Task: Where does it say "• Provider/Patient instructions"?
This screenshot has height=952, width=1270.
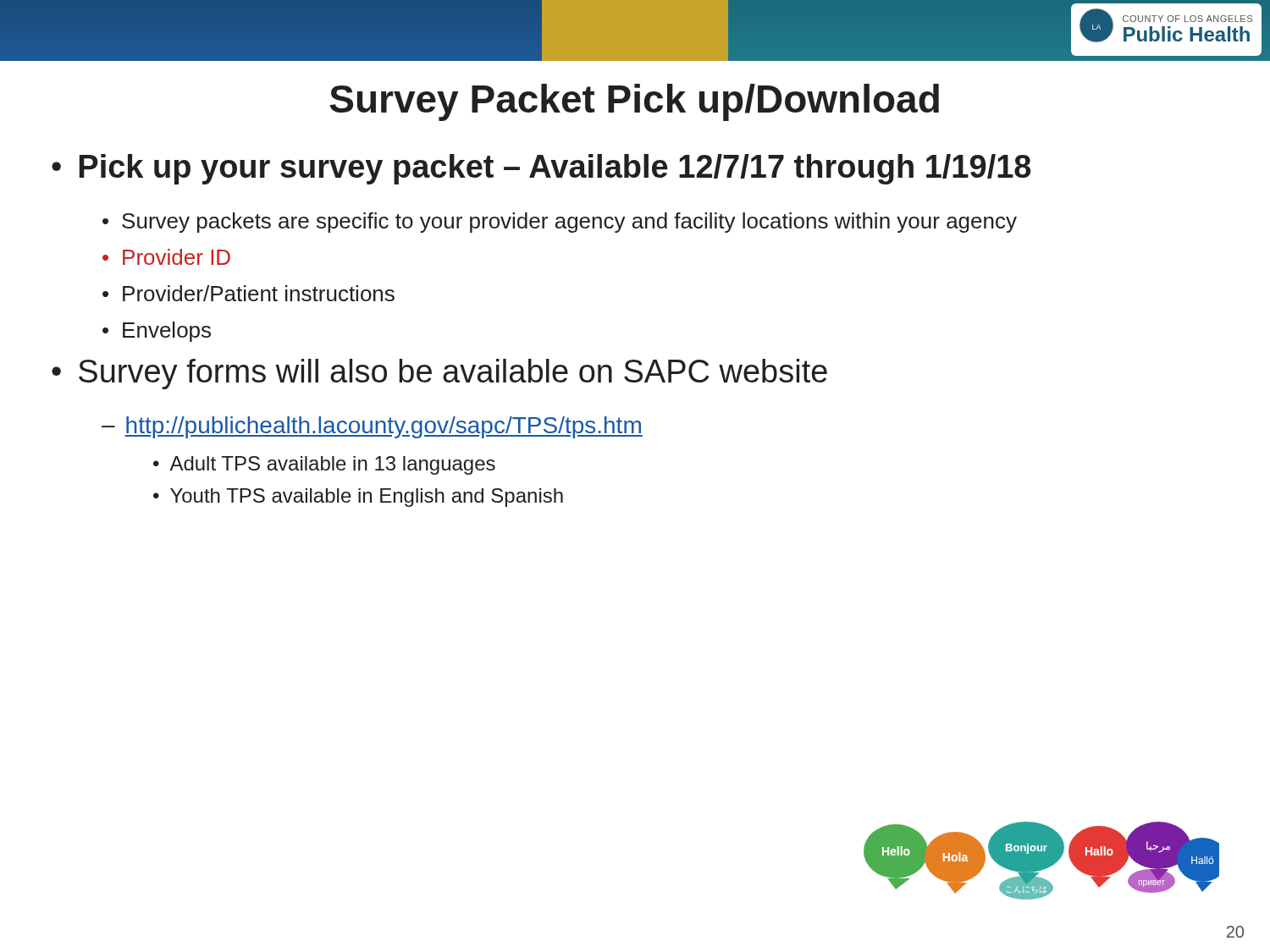Action: tap(248, 294)
